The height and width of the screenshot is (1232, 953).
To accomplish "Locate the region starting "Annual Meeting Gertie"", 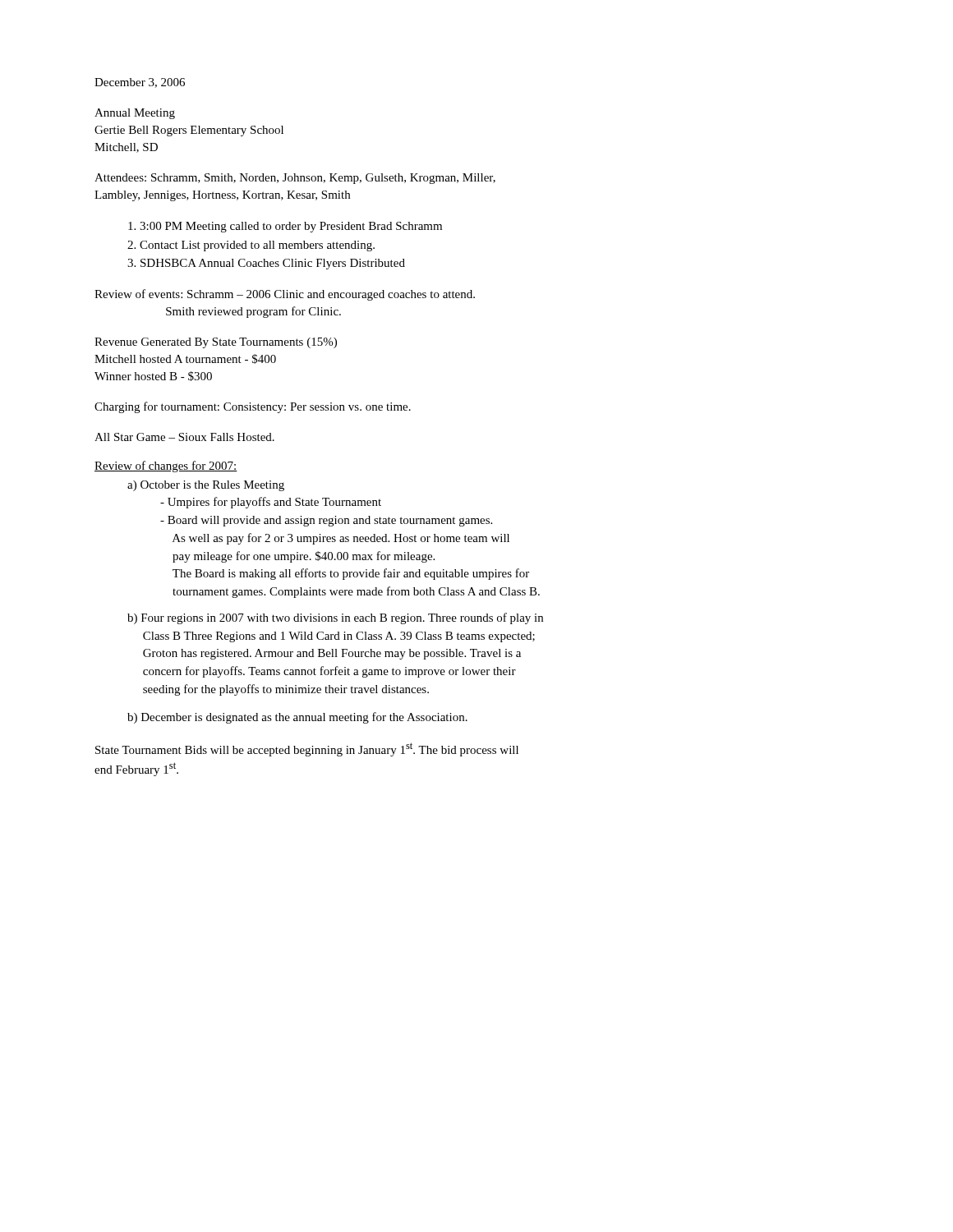I will pos(135,114).
